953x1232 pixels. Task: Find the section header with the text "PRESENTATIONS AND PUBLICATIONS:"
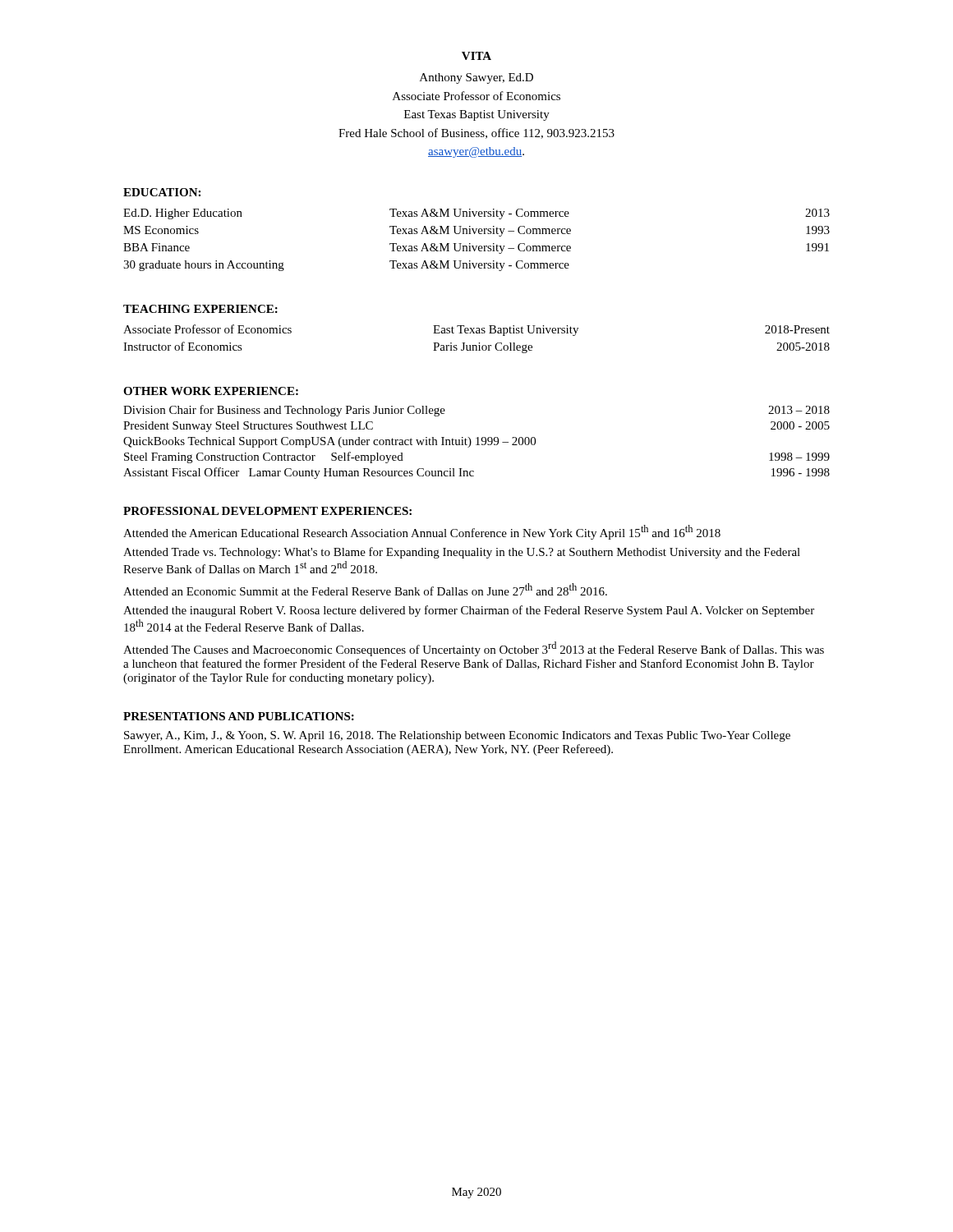239,716
